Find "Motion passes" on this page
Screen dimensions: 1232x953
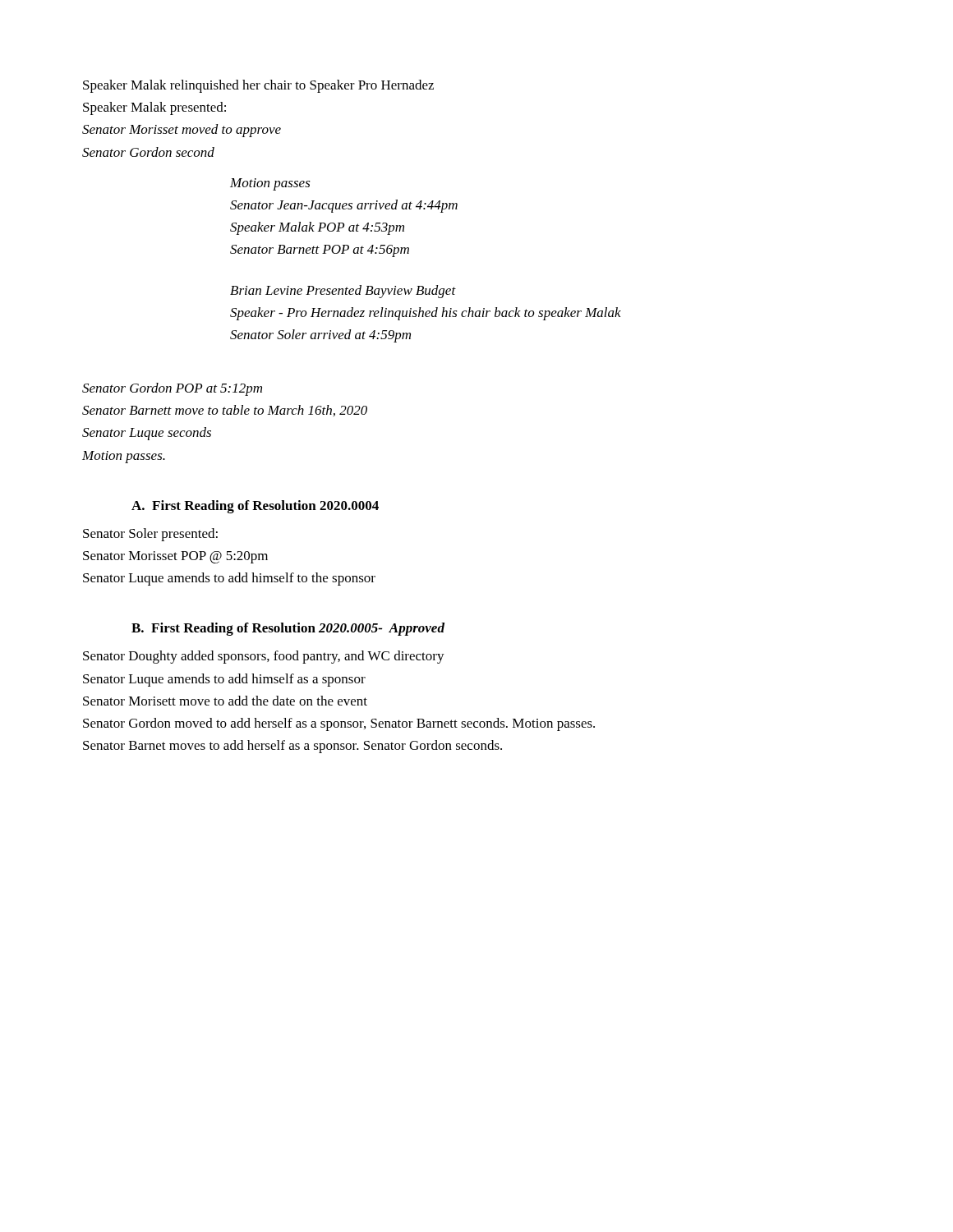pos(270,183)
